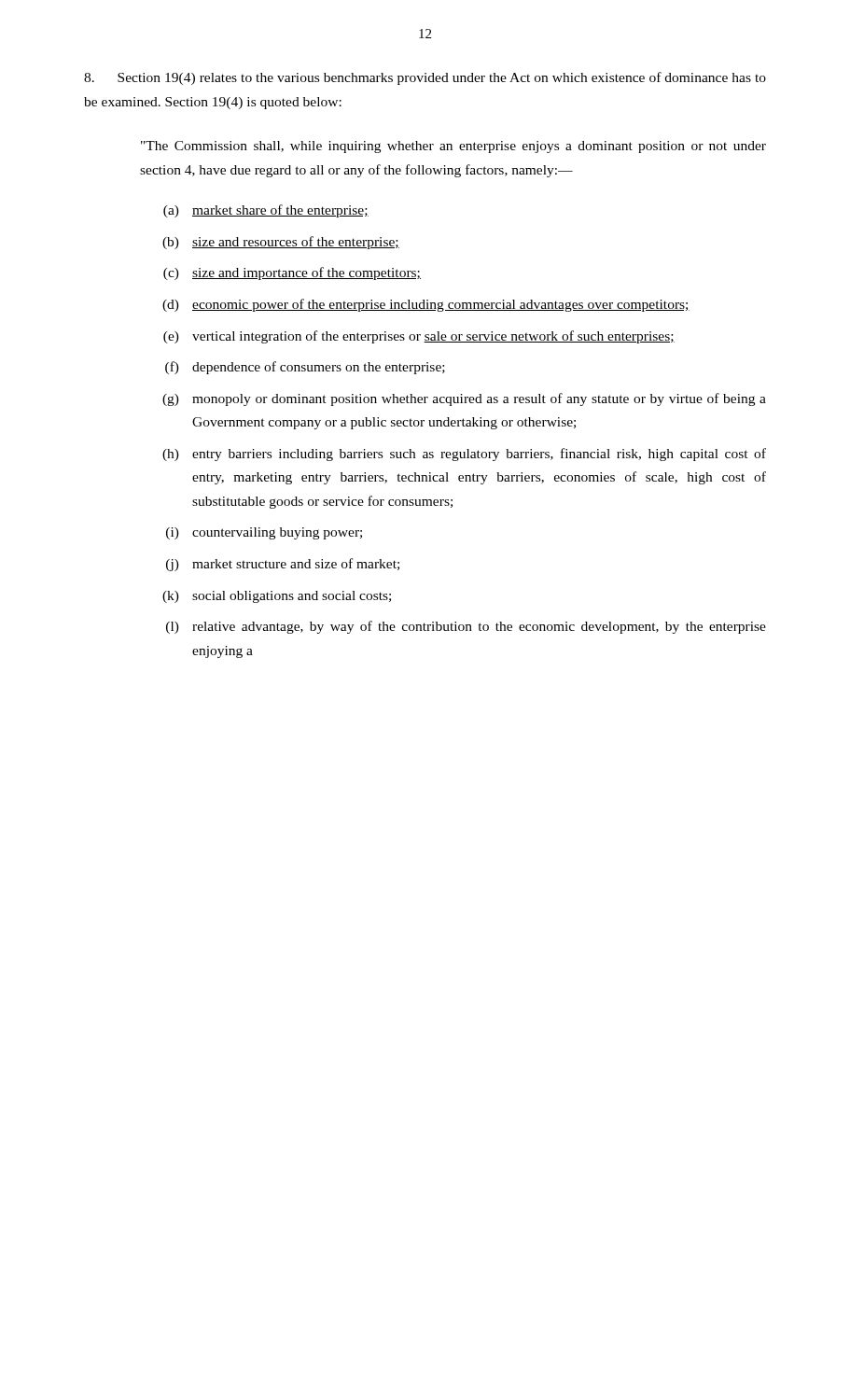Click on the list item containing "(a) market share of the"

pos(266,211)
